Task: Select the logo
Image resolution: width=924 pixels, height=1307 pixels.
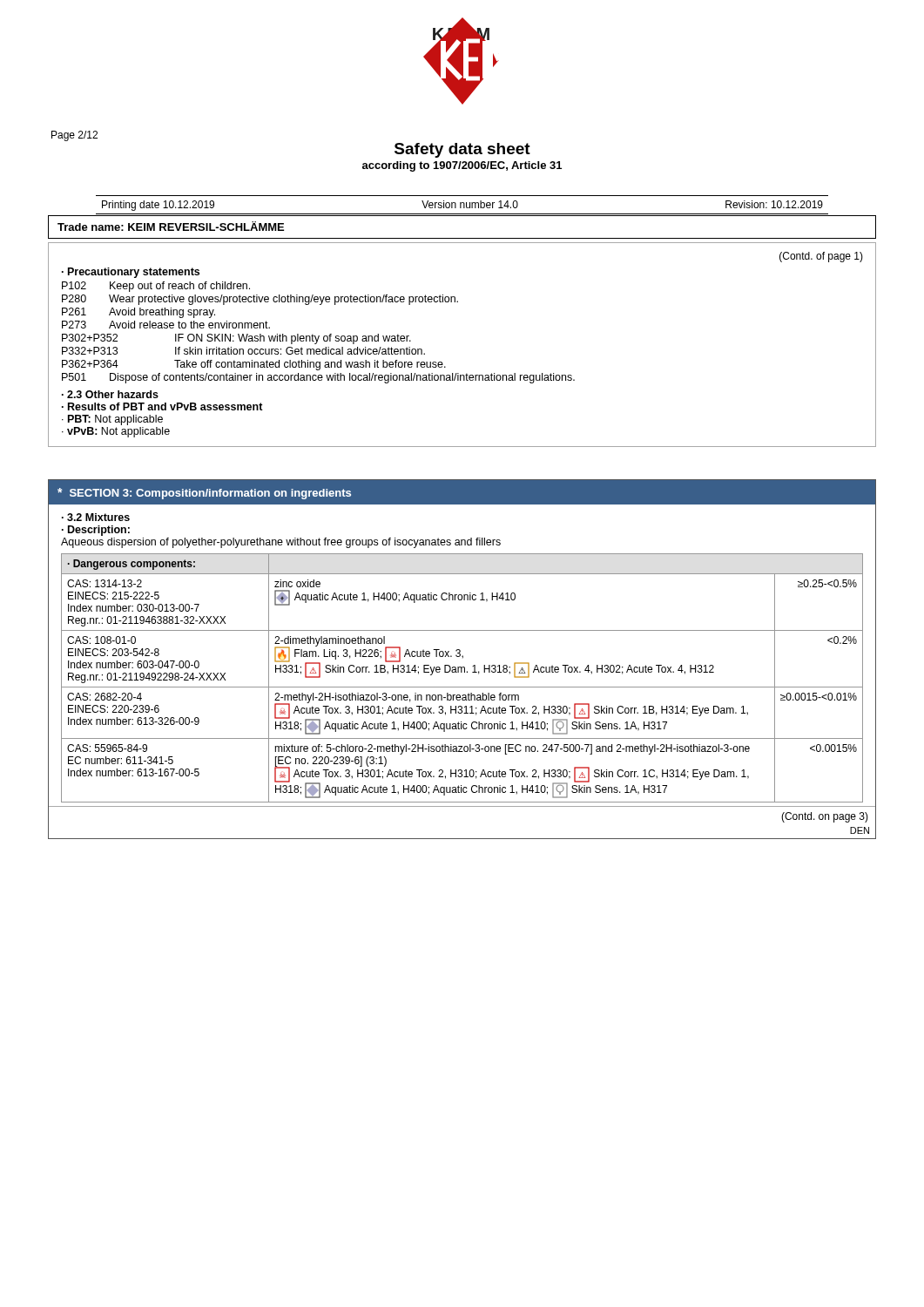Action: (462, 64)
